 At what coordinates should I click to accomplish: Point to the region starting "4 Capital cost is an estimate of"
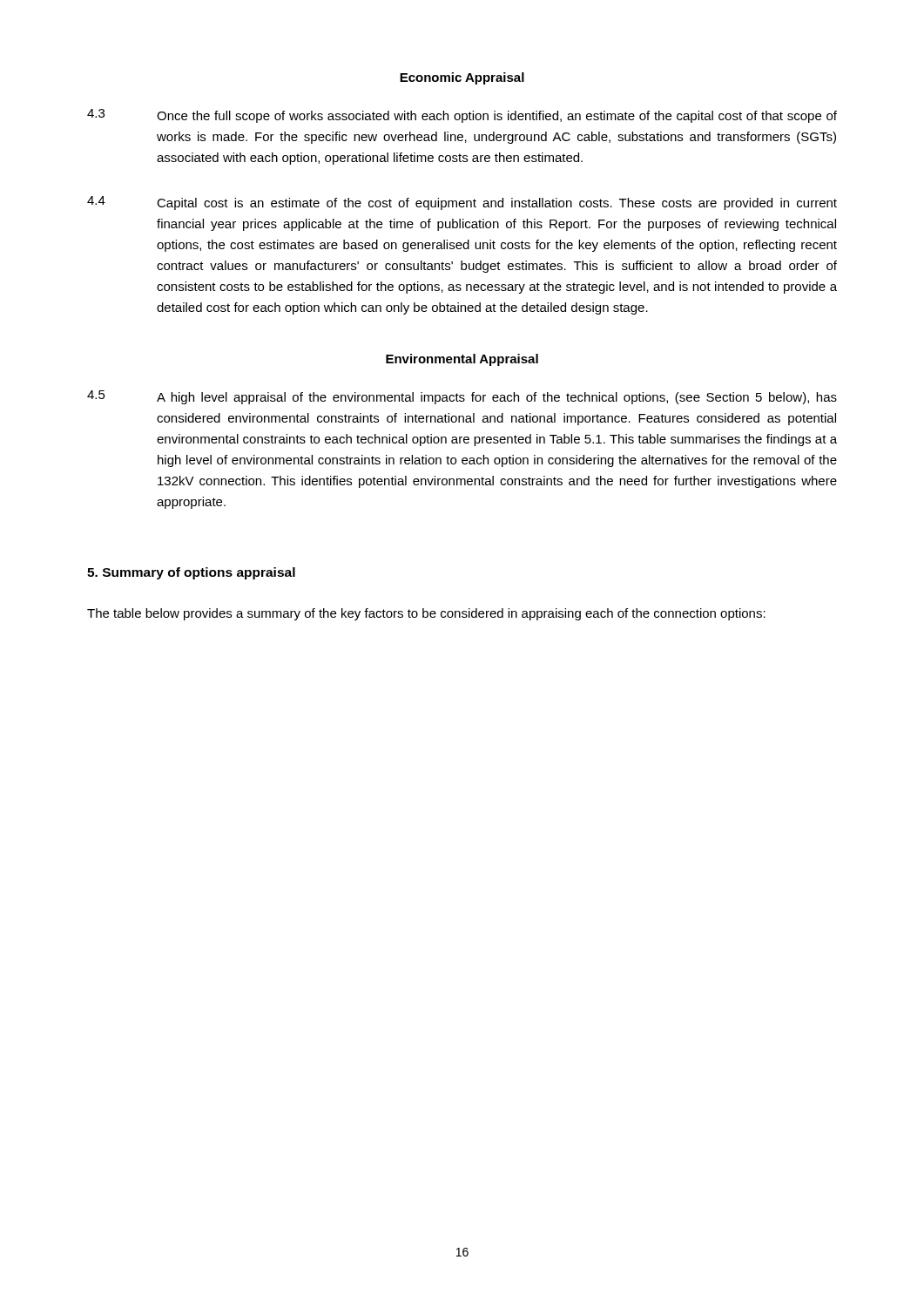coord(462,255)
